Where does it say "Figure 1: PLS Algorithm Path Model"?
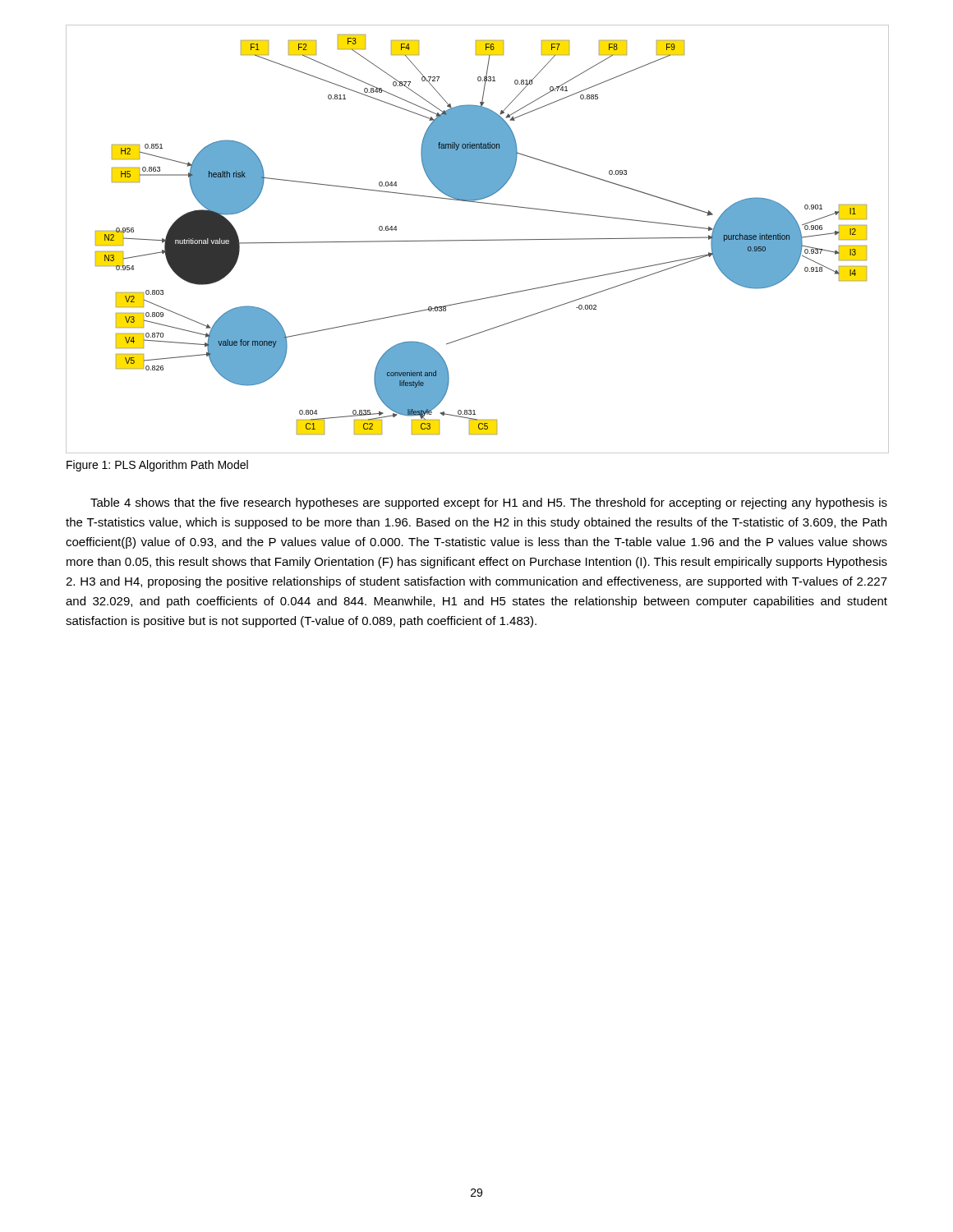This screenshot has height=1232, width=953. tap(157, 465)
